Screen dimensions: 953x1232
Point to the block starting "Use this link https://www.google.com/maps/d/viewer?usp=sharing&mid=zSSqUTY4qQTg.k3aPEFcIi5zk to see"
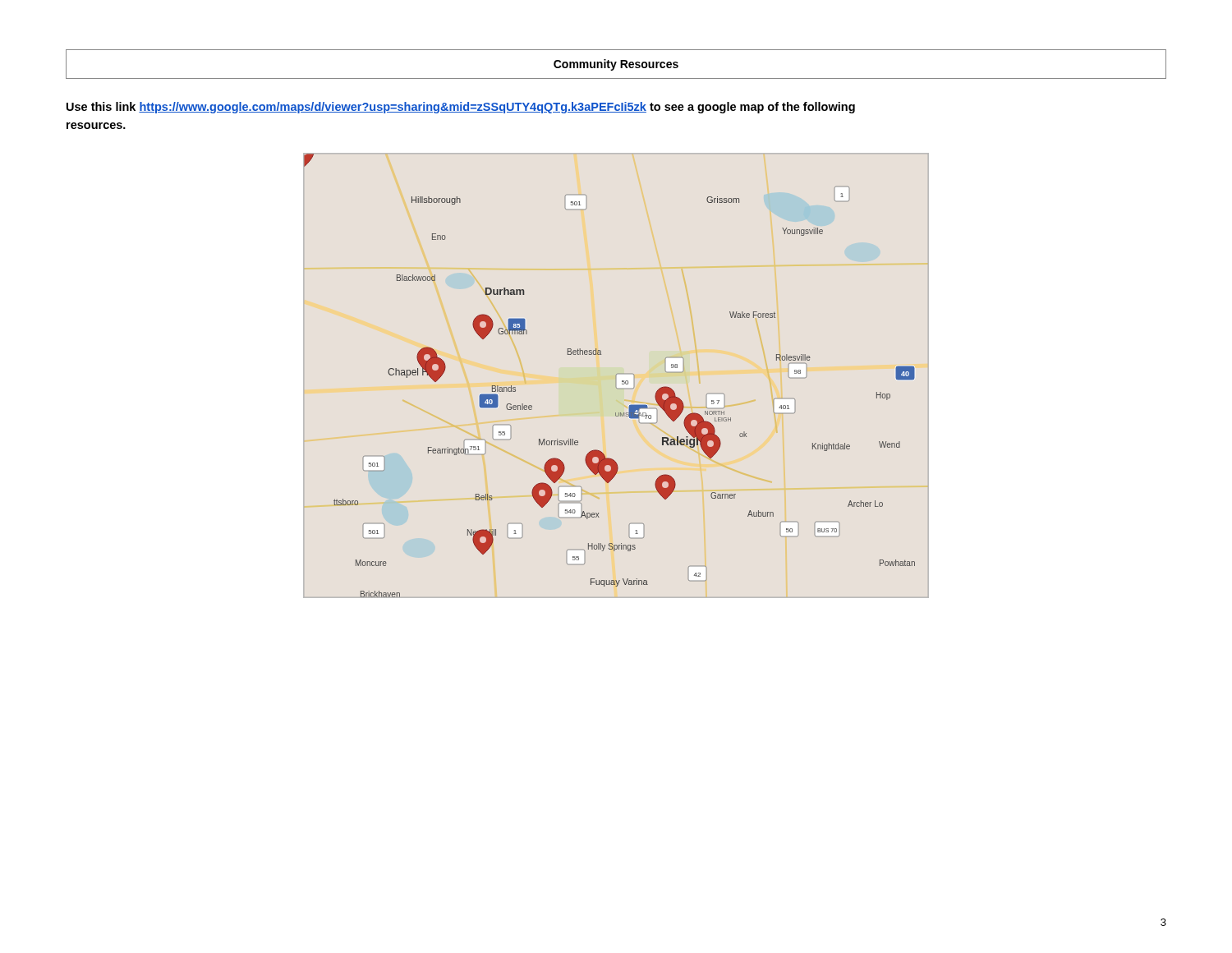tap(461, 116)
